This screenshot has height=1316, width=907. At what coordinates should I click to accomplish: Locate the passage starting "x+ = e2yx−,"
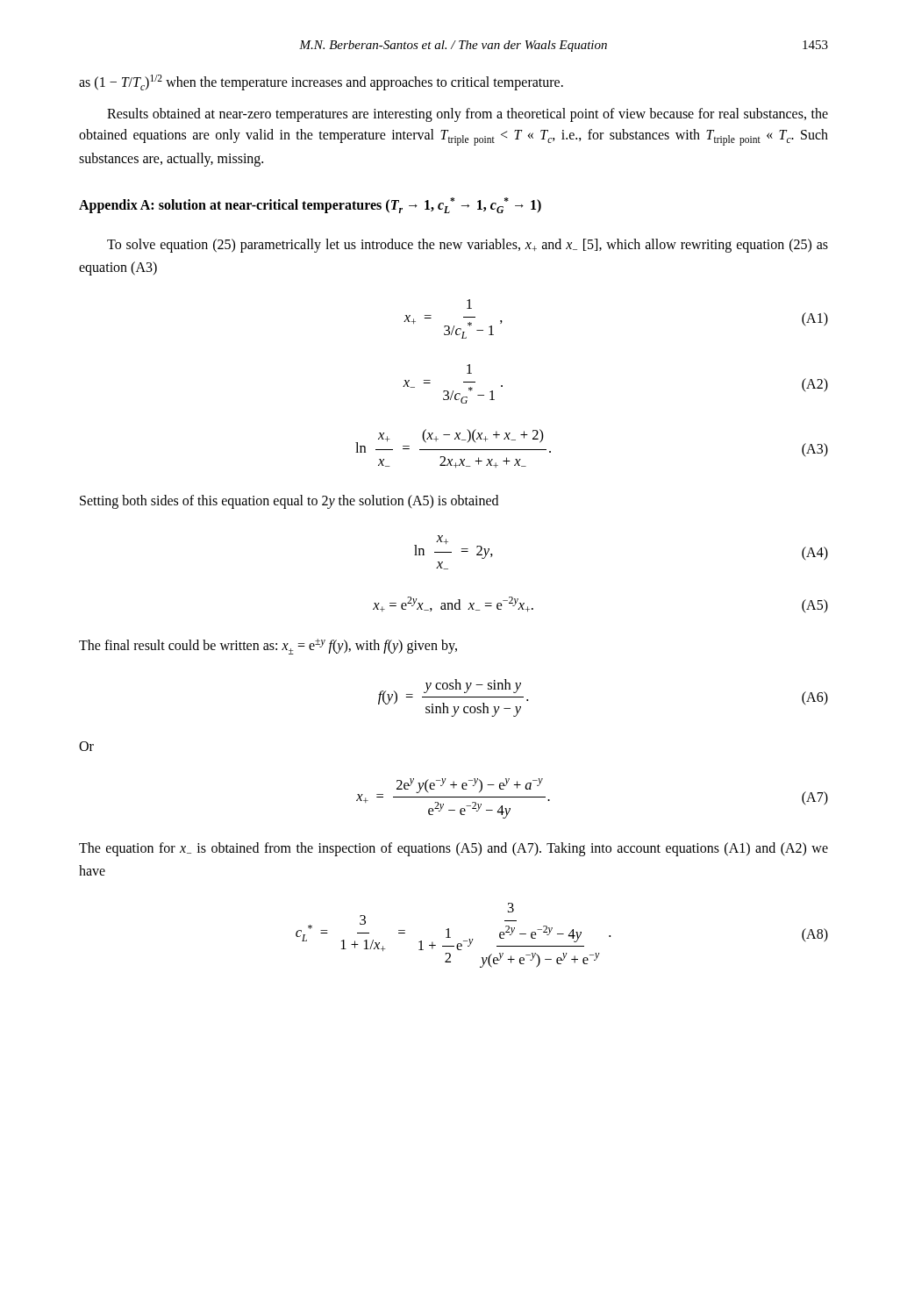pyautogui.click(x=457, y=603)
